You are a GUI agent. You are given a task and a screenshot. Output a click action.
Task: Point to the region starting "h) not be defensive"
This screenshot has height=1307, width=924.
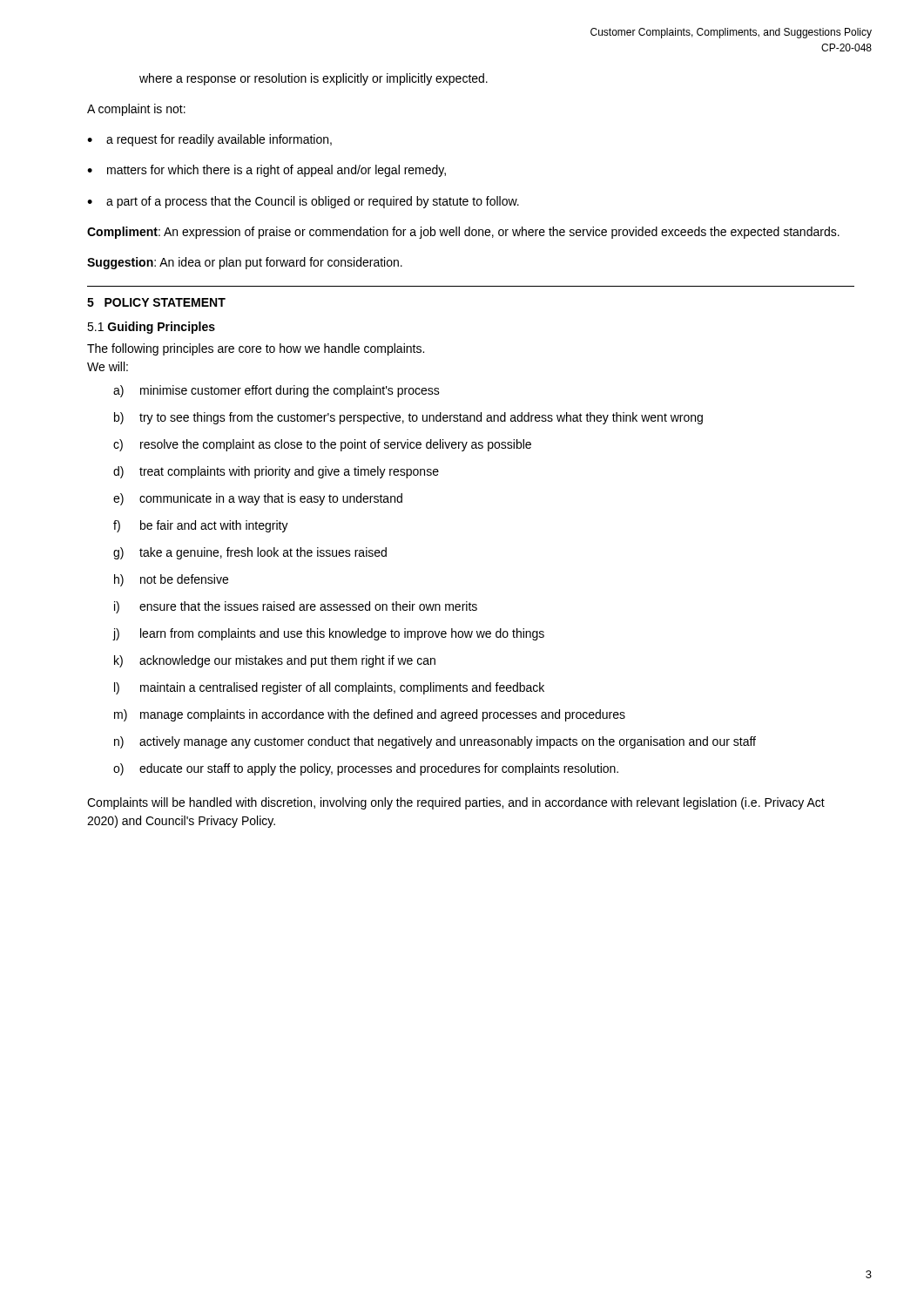click(171, 580)
